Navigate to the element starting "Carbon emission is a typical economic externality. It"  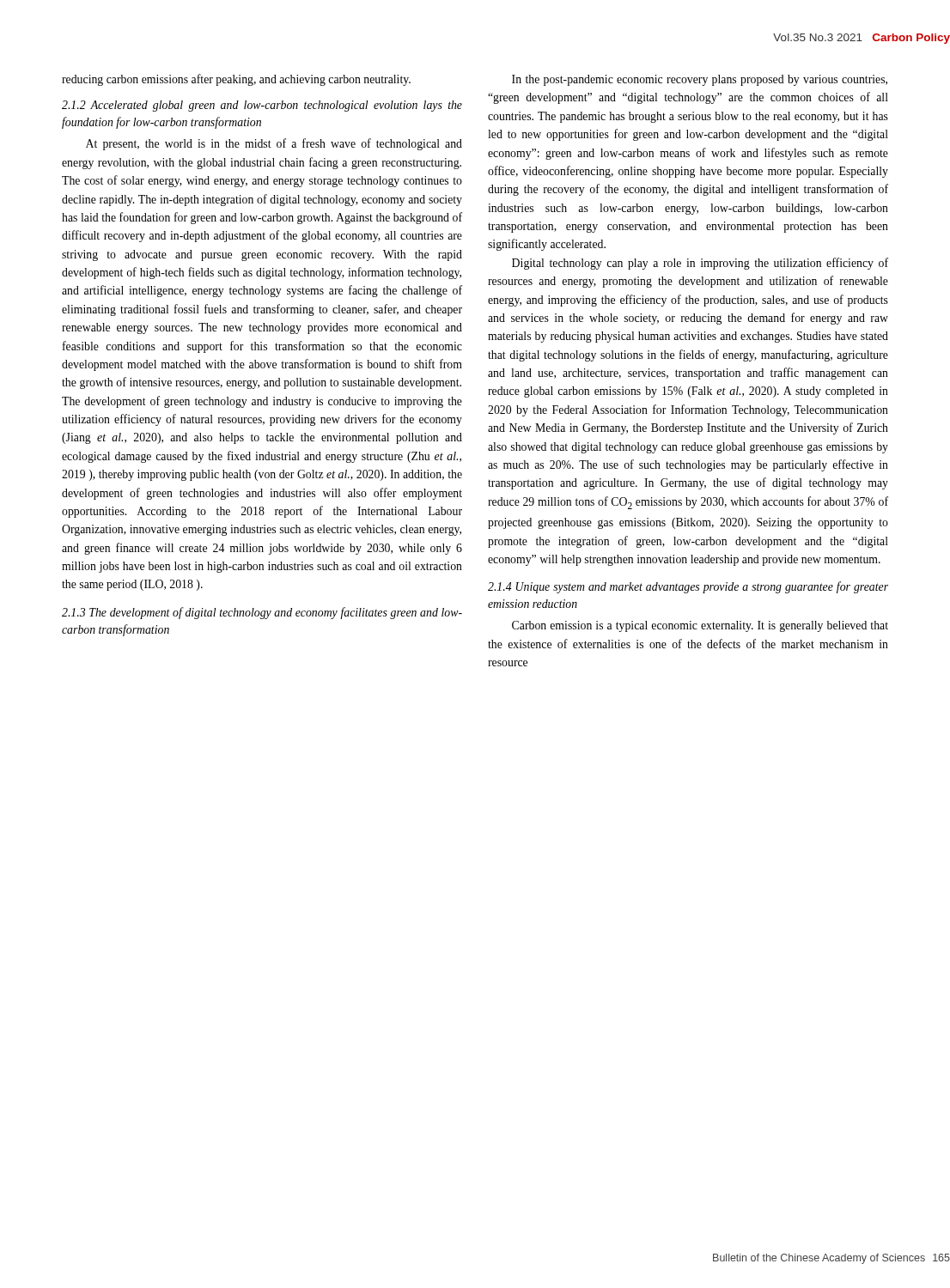pos(688,644)
